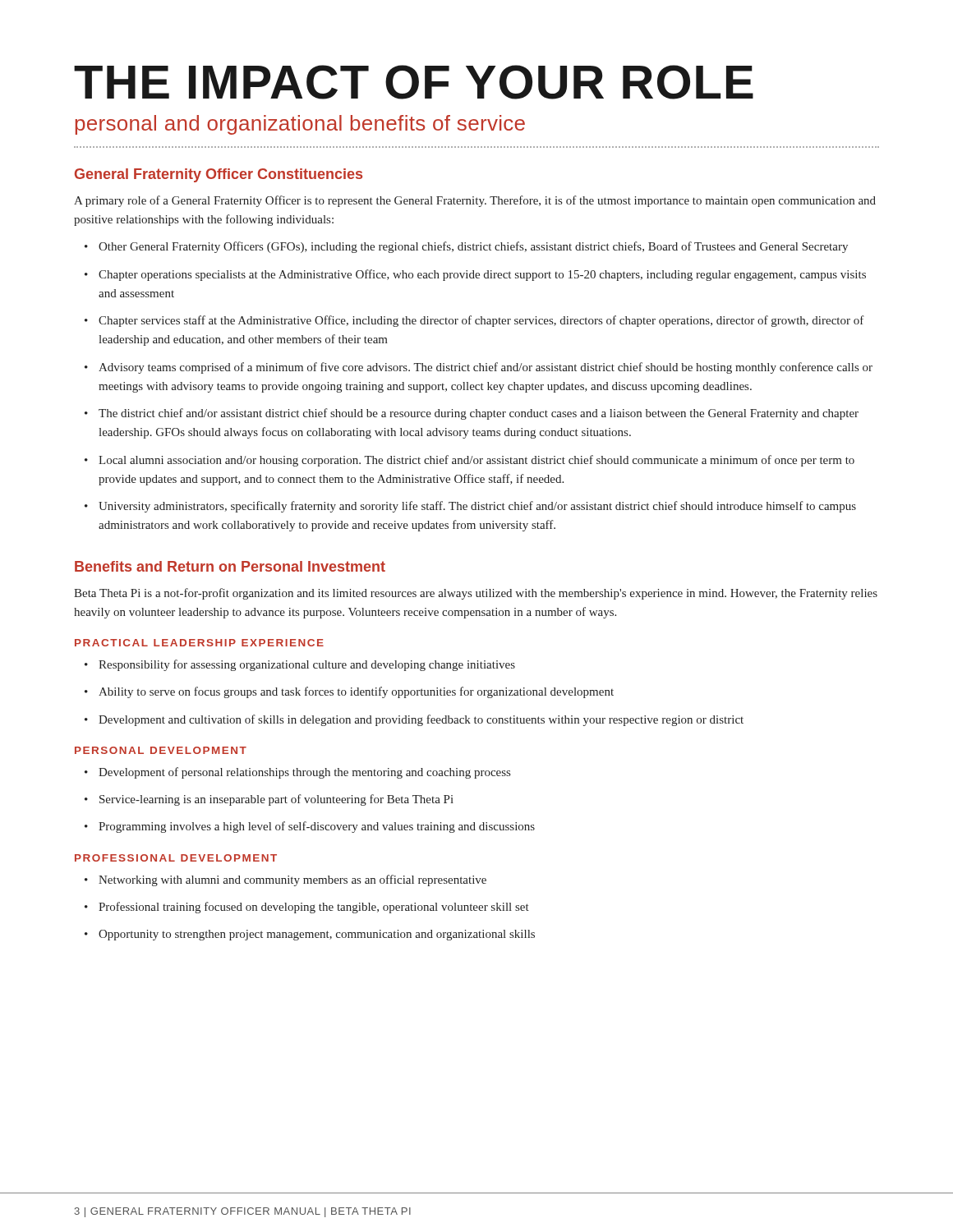This screenshot has width=953, height=1232.
Task: Locate the list item that says "Opportunity to strengthen project management,"
Action: point(489,935)
